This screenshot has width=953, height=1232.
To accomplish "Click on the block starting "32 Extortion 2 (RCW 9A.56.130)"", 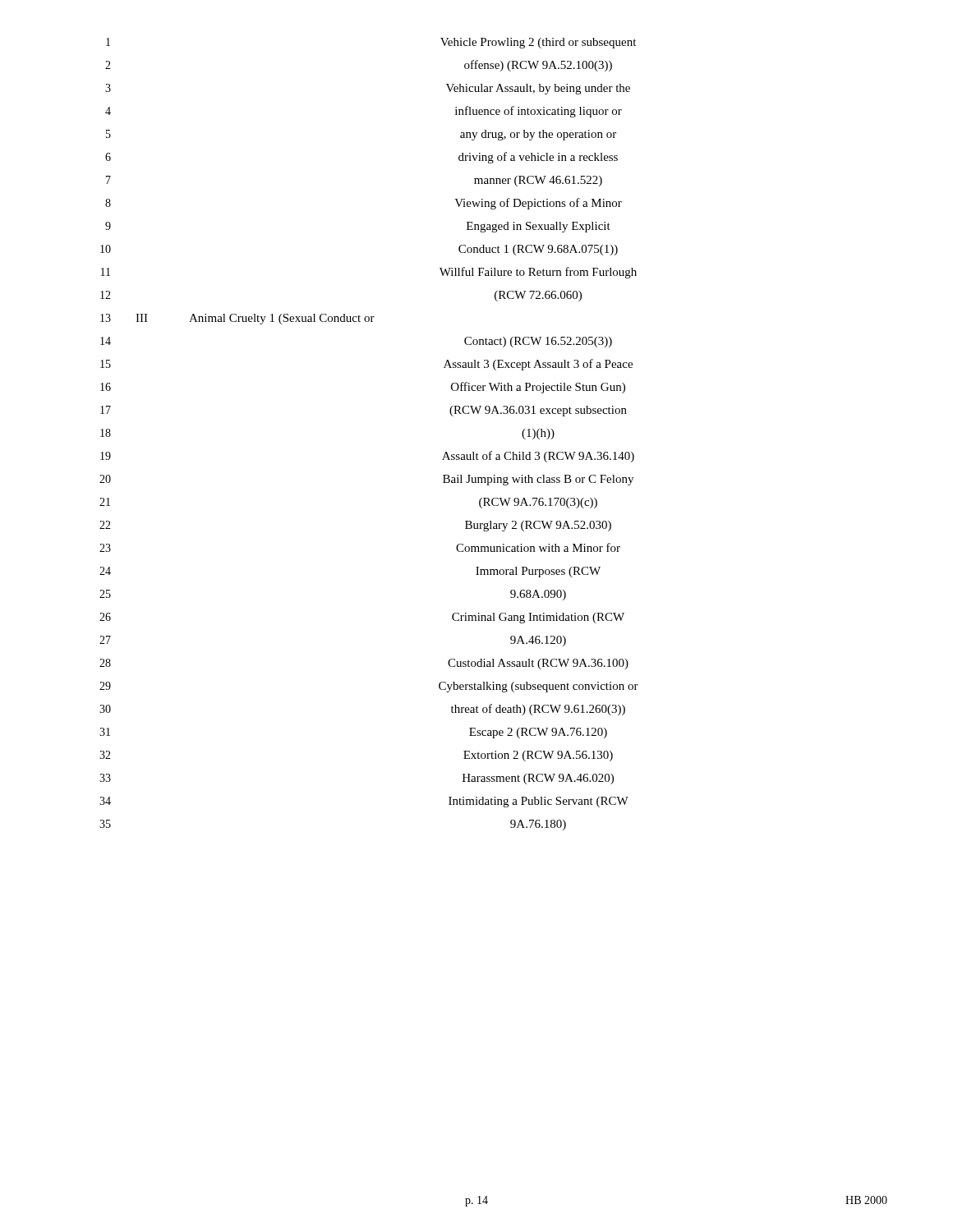I will tap(476, 755).
